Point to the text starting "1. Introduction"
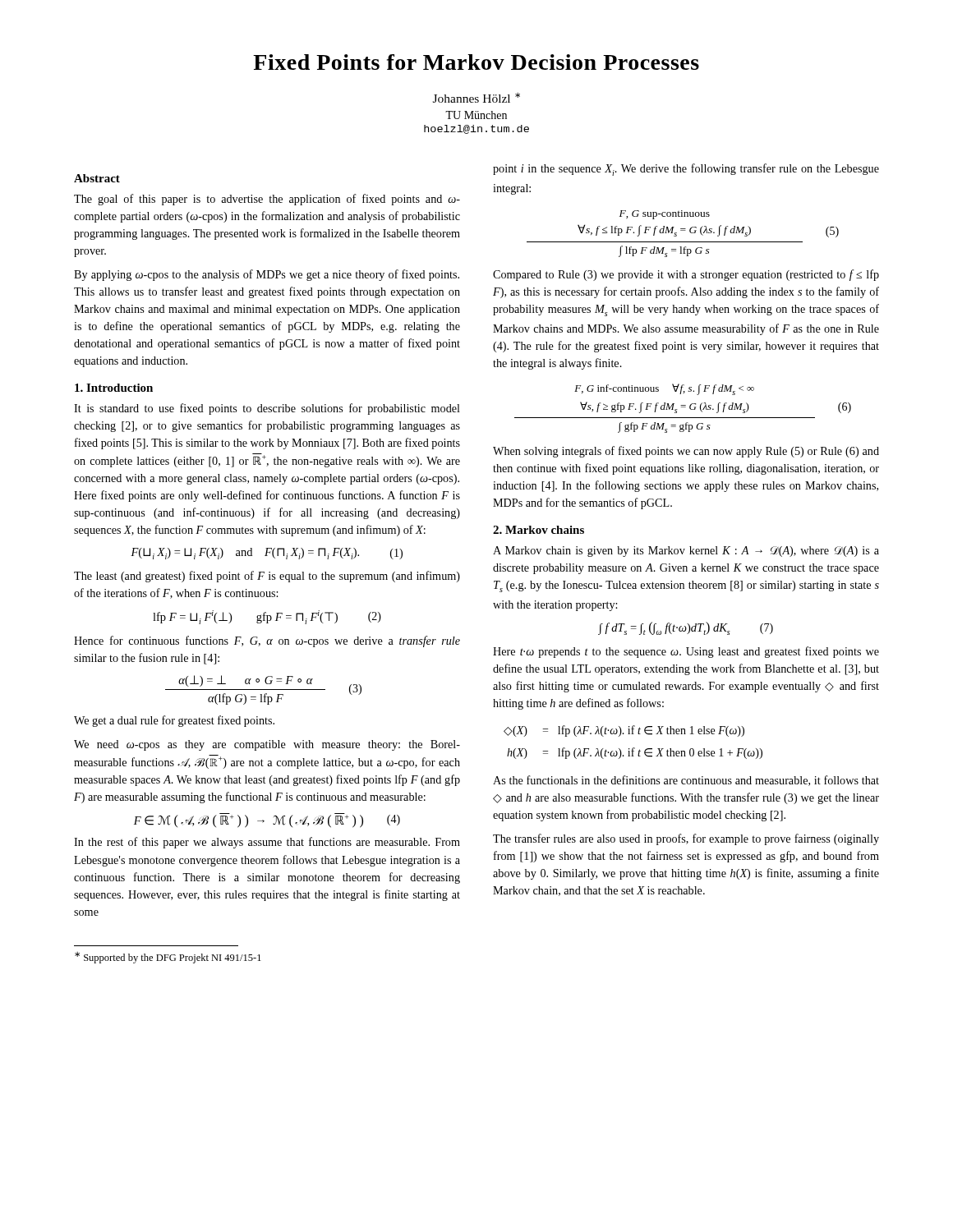 (x=114, y=388)
